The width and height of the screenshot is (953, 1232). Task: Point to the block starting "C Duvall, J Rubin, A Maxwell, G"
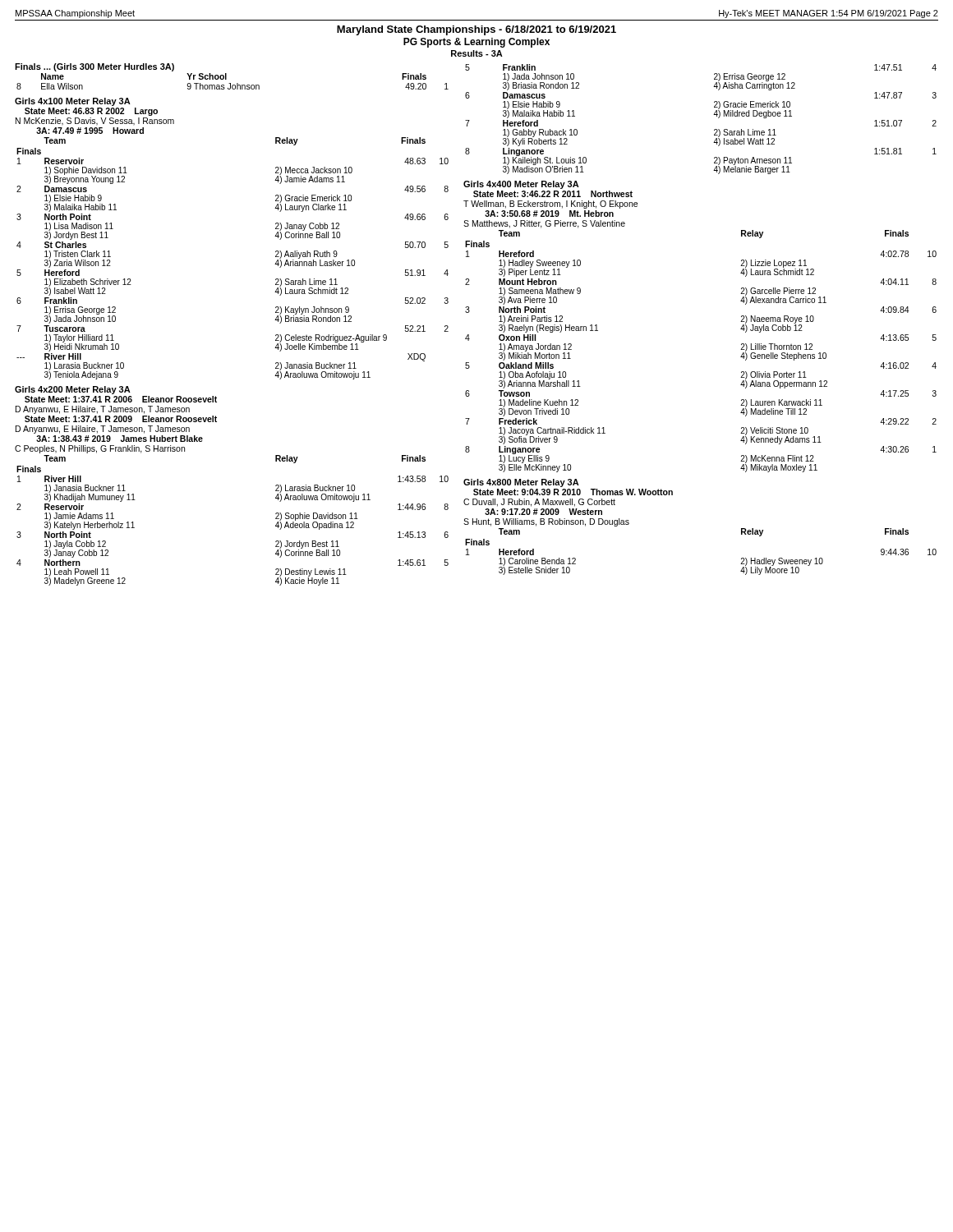[539, 502]
